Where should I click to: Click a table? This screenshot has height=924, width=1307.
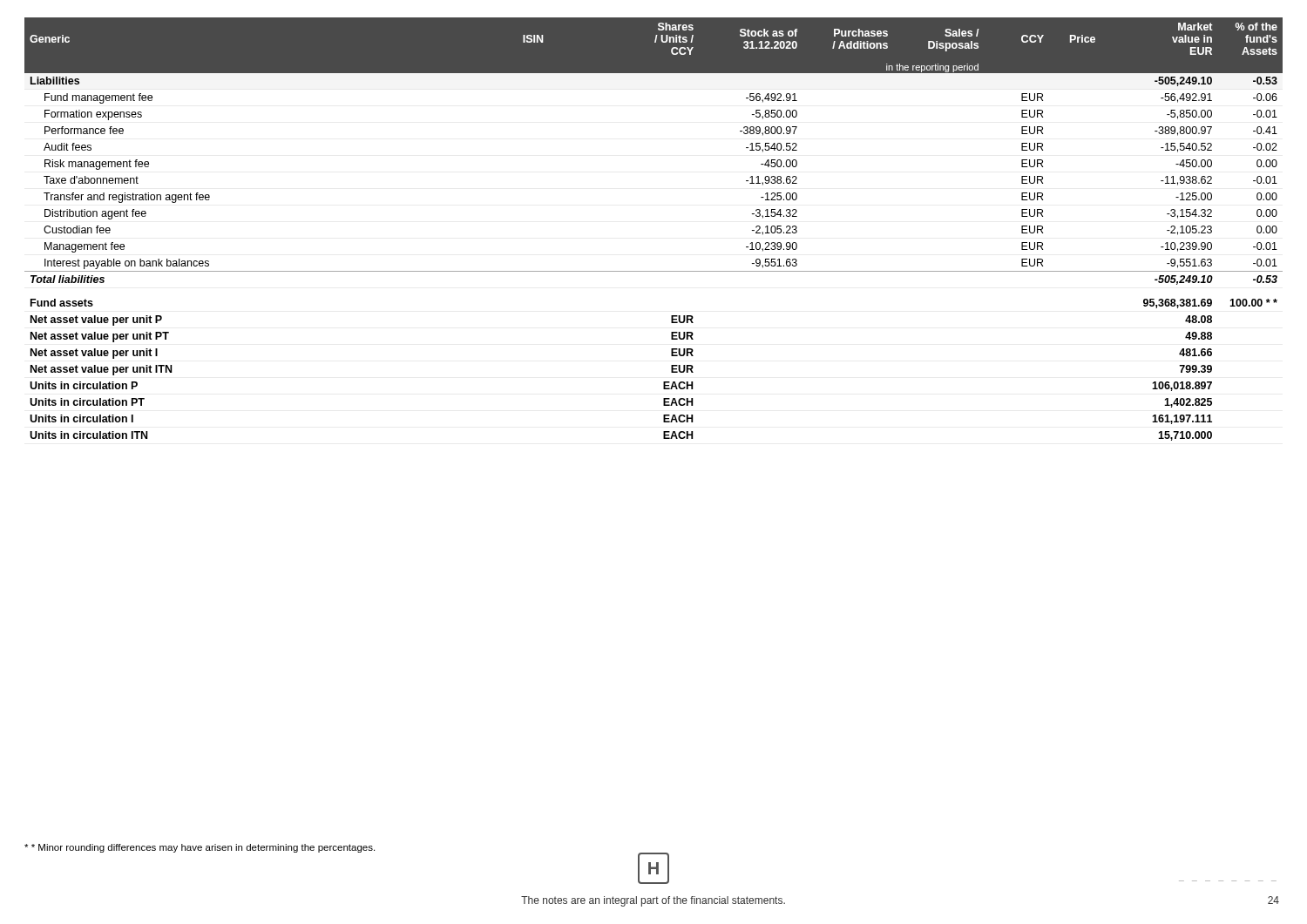click(654, 231)
